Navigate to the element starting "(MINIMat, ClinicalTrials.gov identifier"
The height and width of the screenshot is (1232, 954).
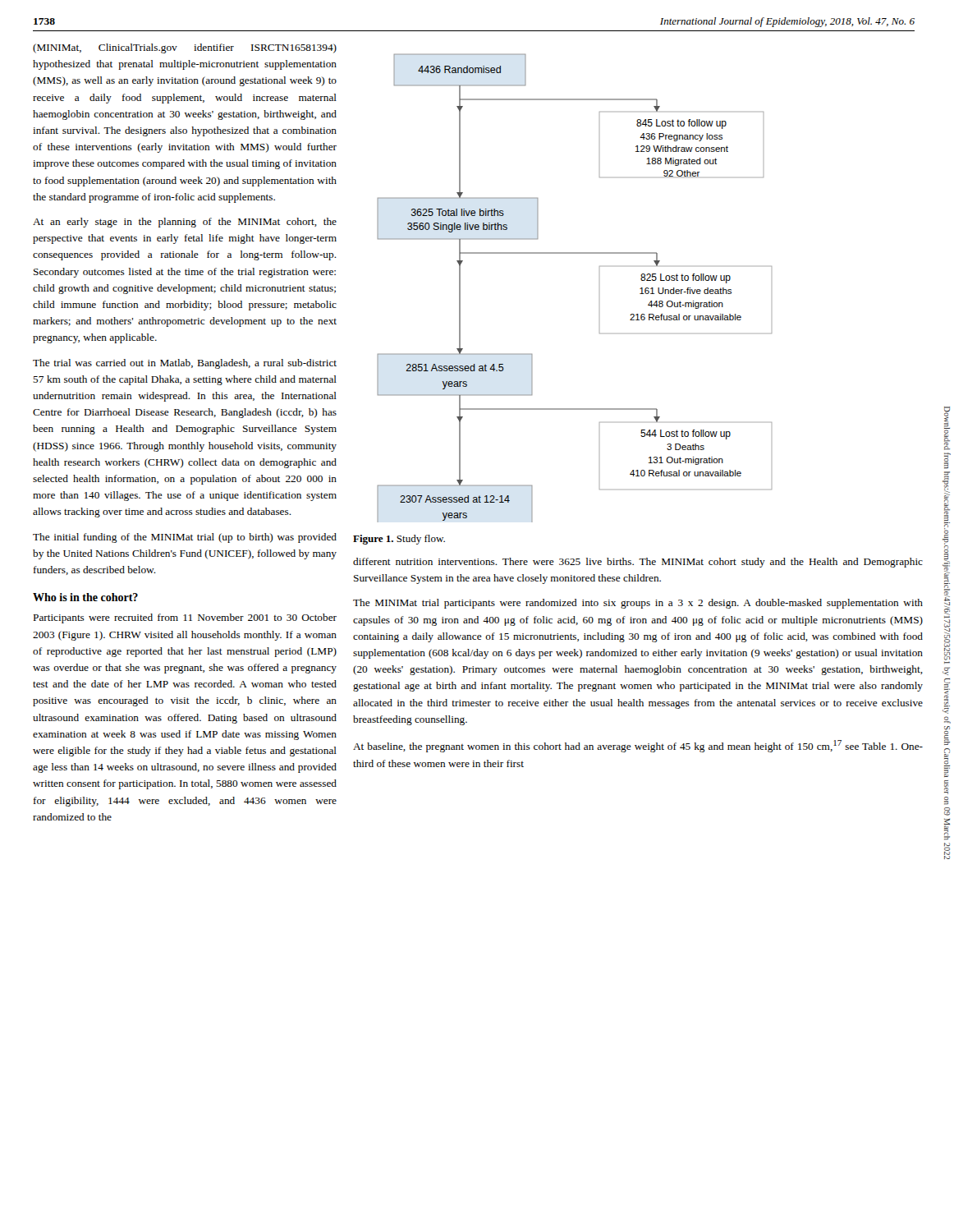coord(185,122)
